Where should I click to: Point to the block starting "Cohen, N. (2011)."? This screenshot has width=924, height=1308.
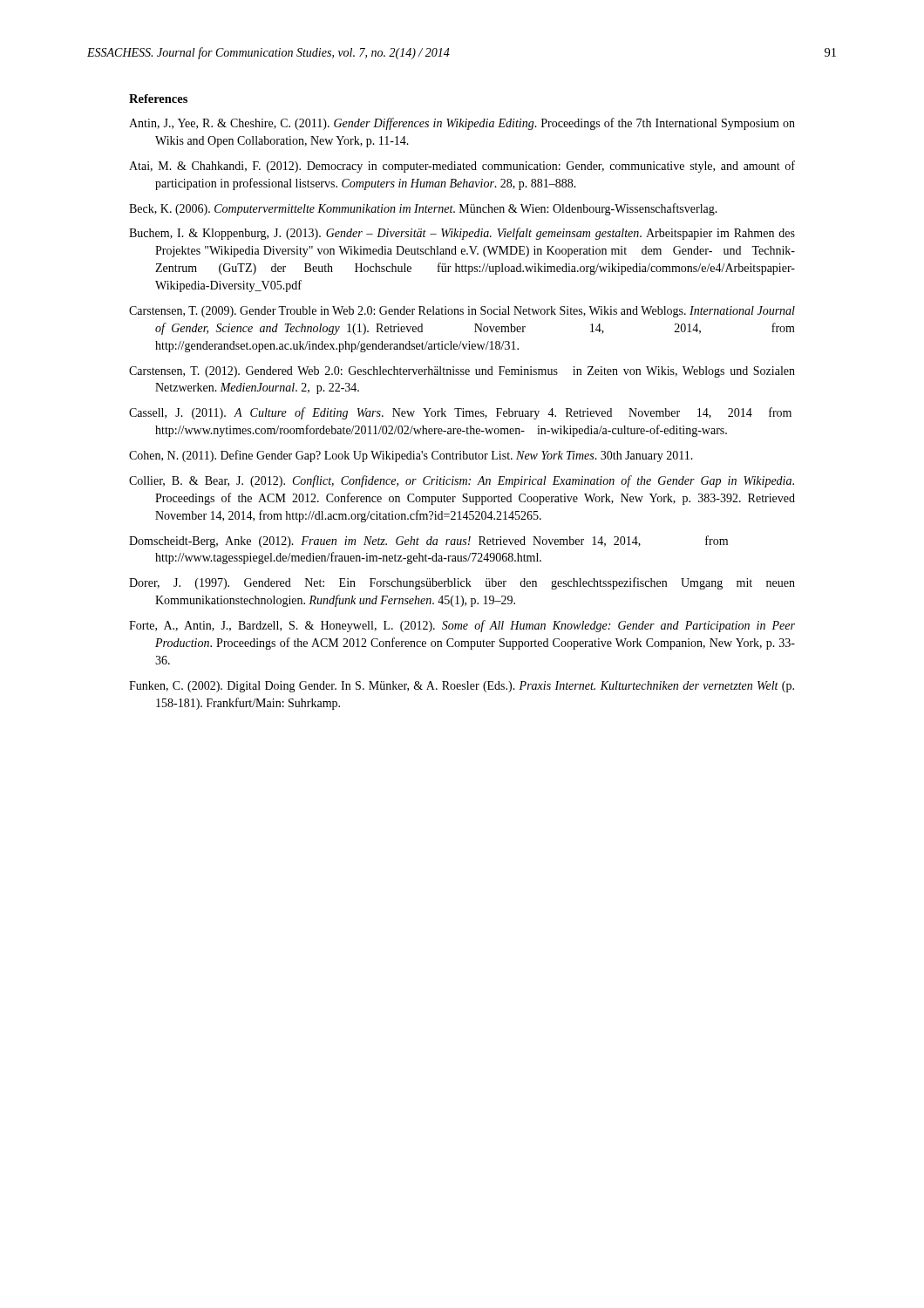(x=411, y=456)
